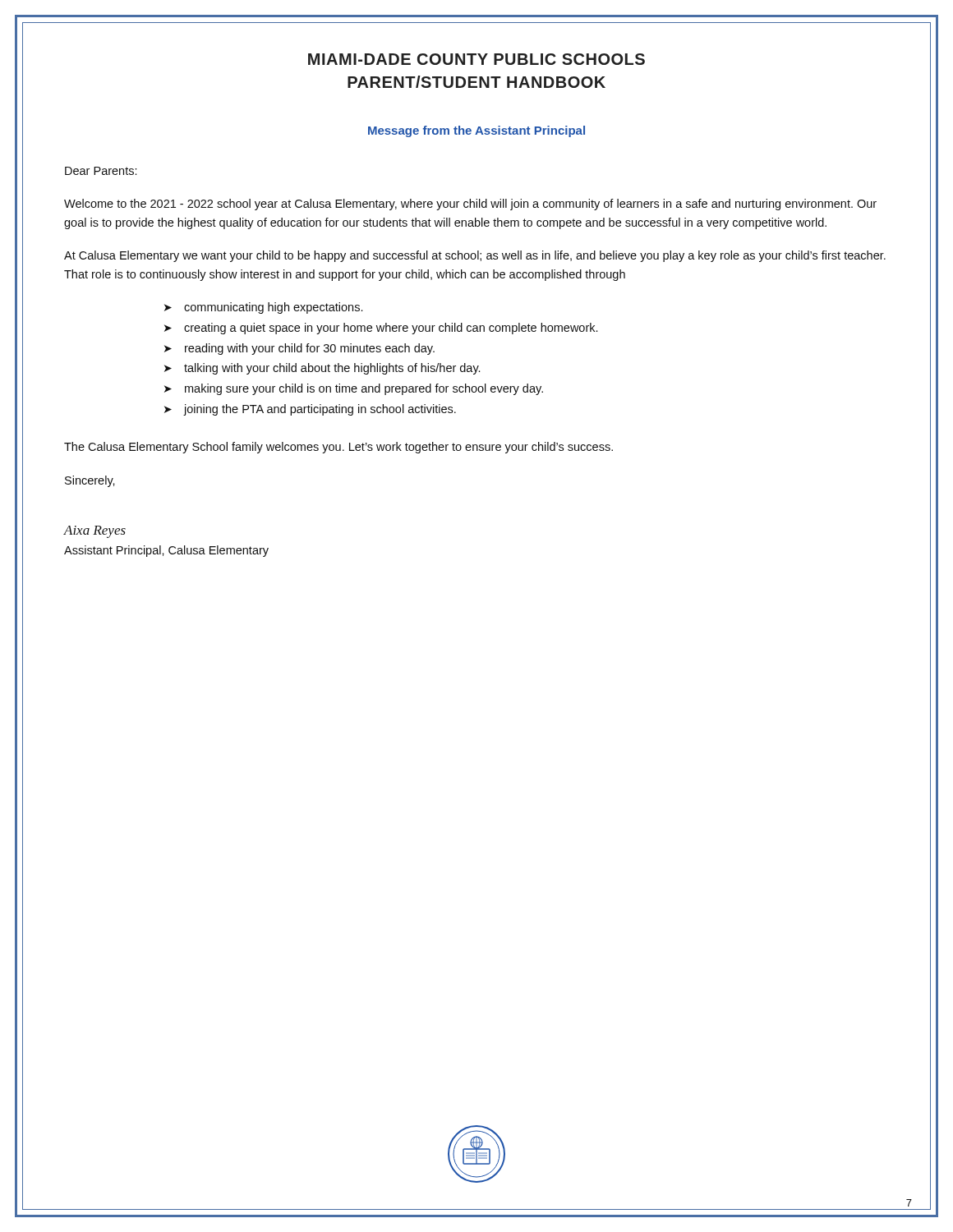Find a section header
Viewport: 953px width, 1232px height.
(476, 130)
